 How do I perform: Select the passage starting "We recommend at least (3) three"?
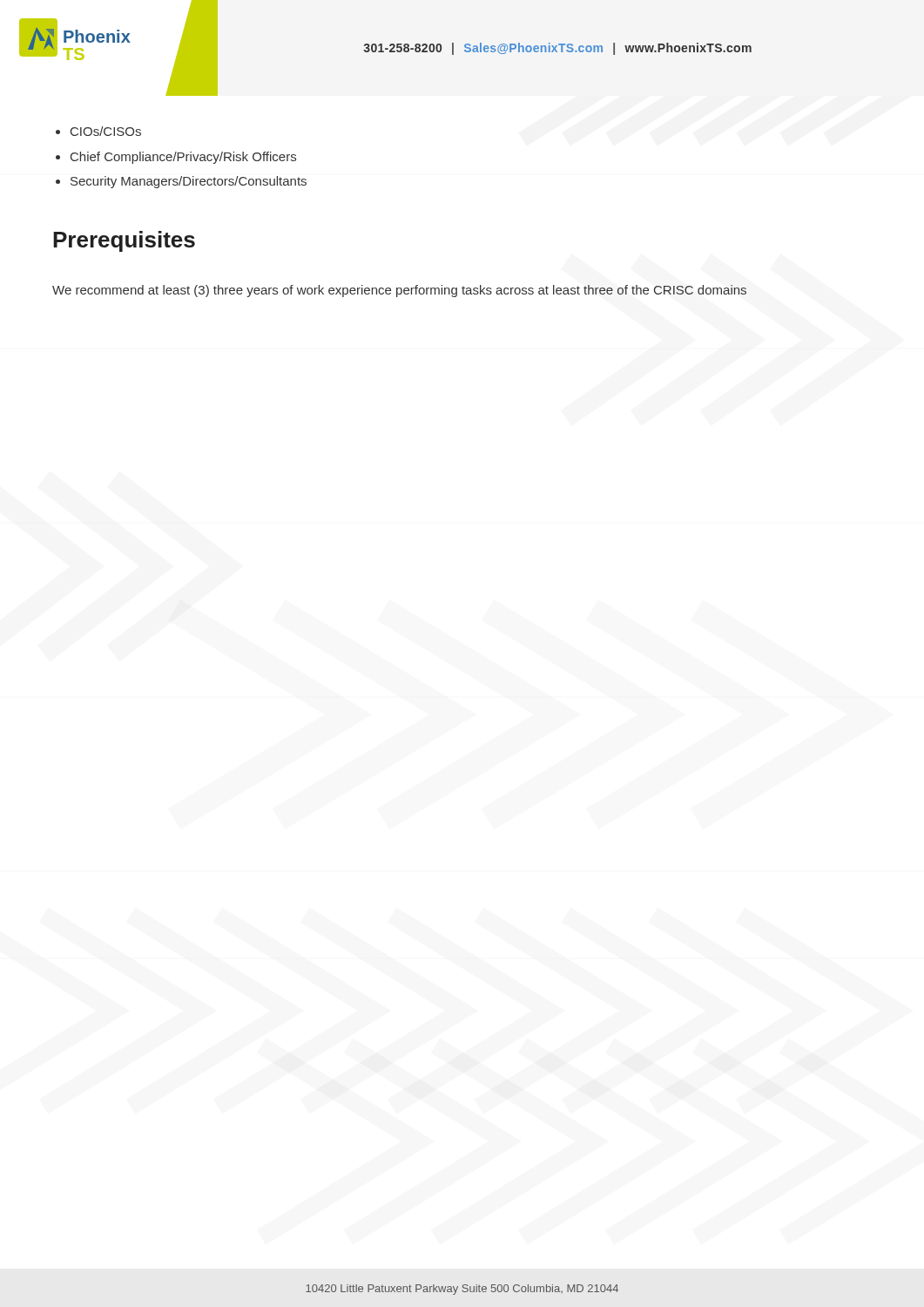tap(400, 289)
